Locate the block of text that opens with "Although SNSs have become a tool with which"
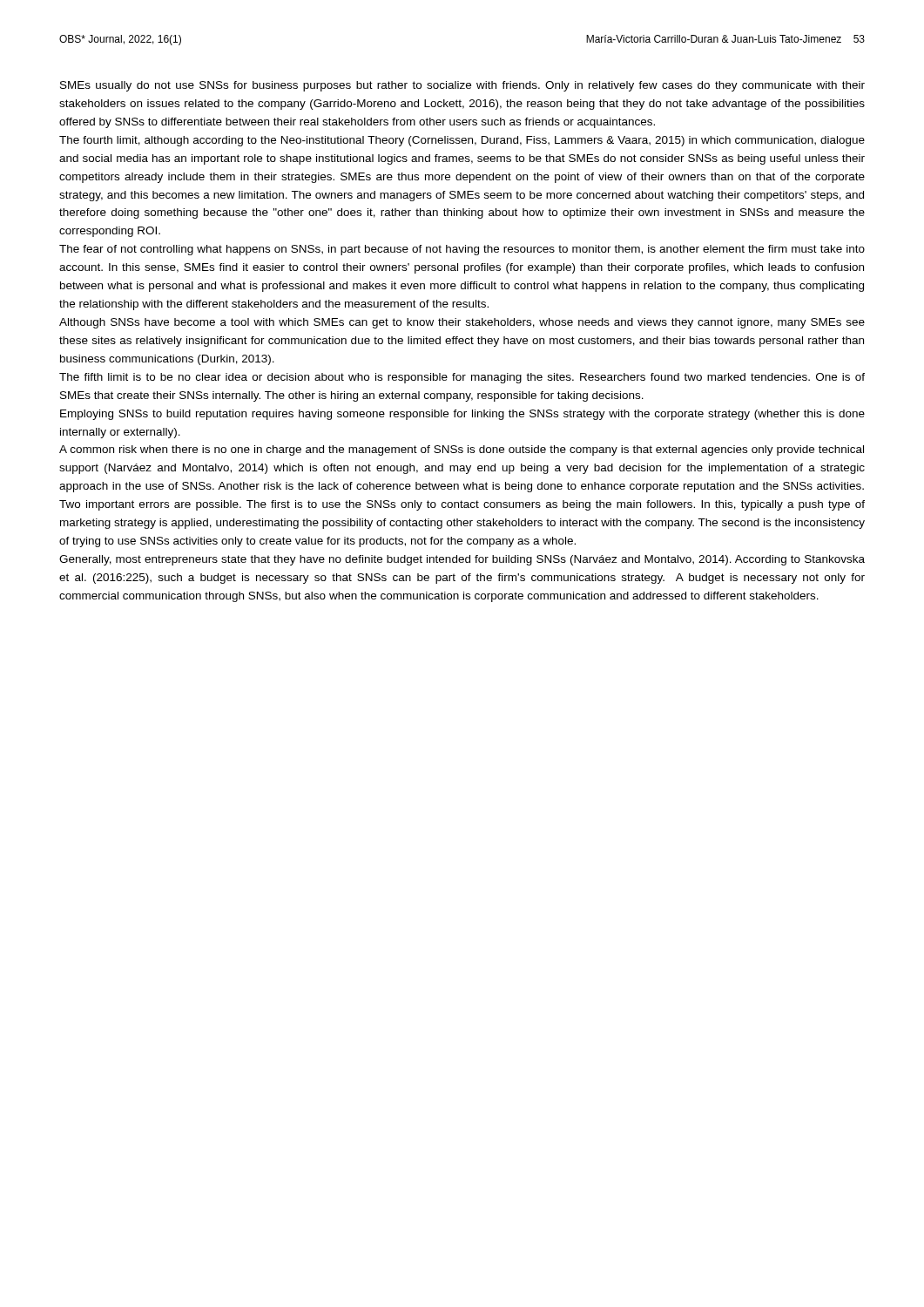Image resolution: width=924 pixels, height=1307 pixels. [x=462, y=341]
